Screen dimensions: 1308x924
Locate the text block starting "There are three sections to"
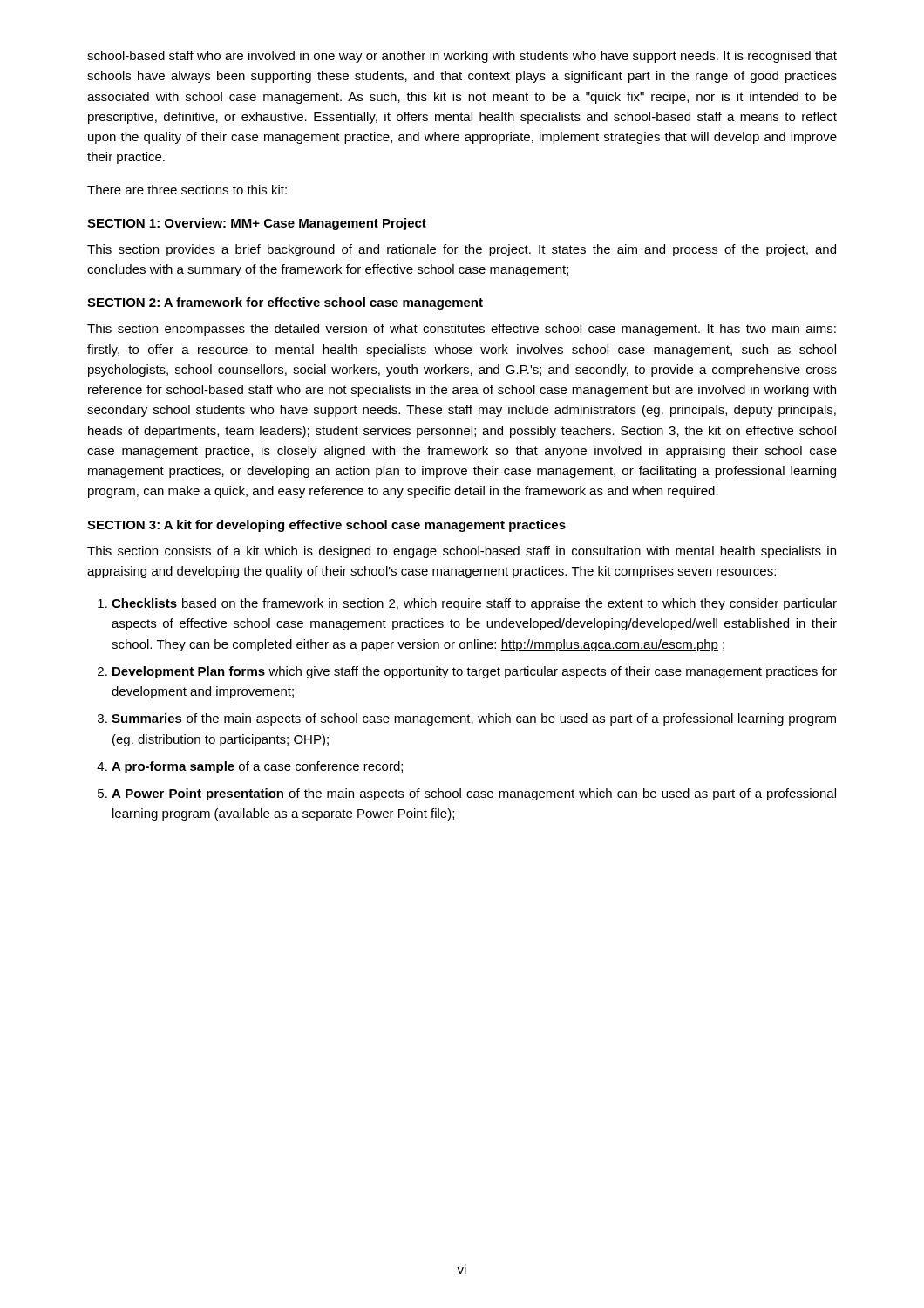tap(187, 190)
